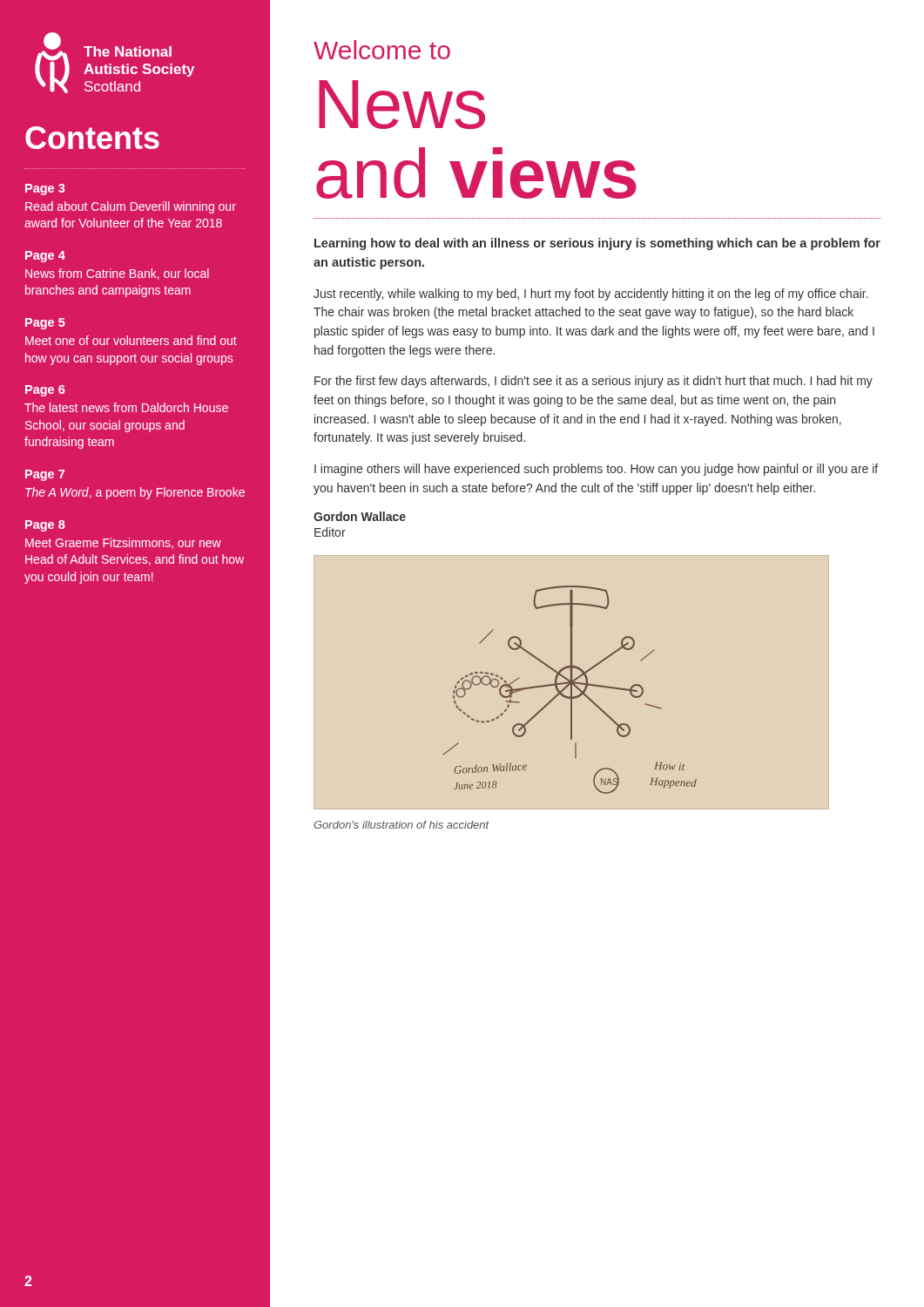This screenshot has width=924, height=1307.
Task: Find the block on this page that starts "Page 6 The latest news from Daldorch"
Action: [135, 417]
